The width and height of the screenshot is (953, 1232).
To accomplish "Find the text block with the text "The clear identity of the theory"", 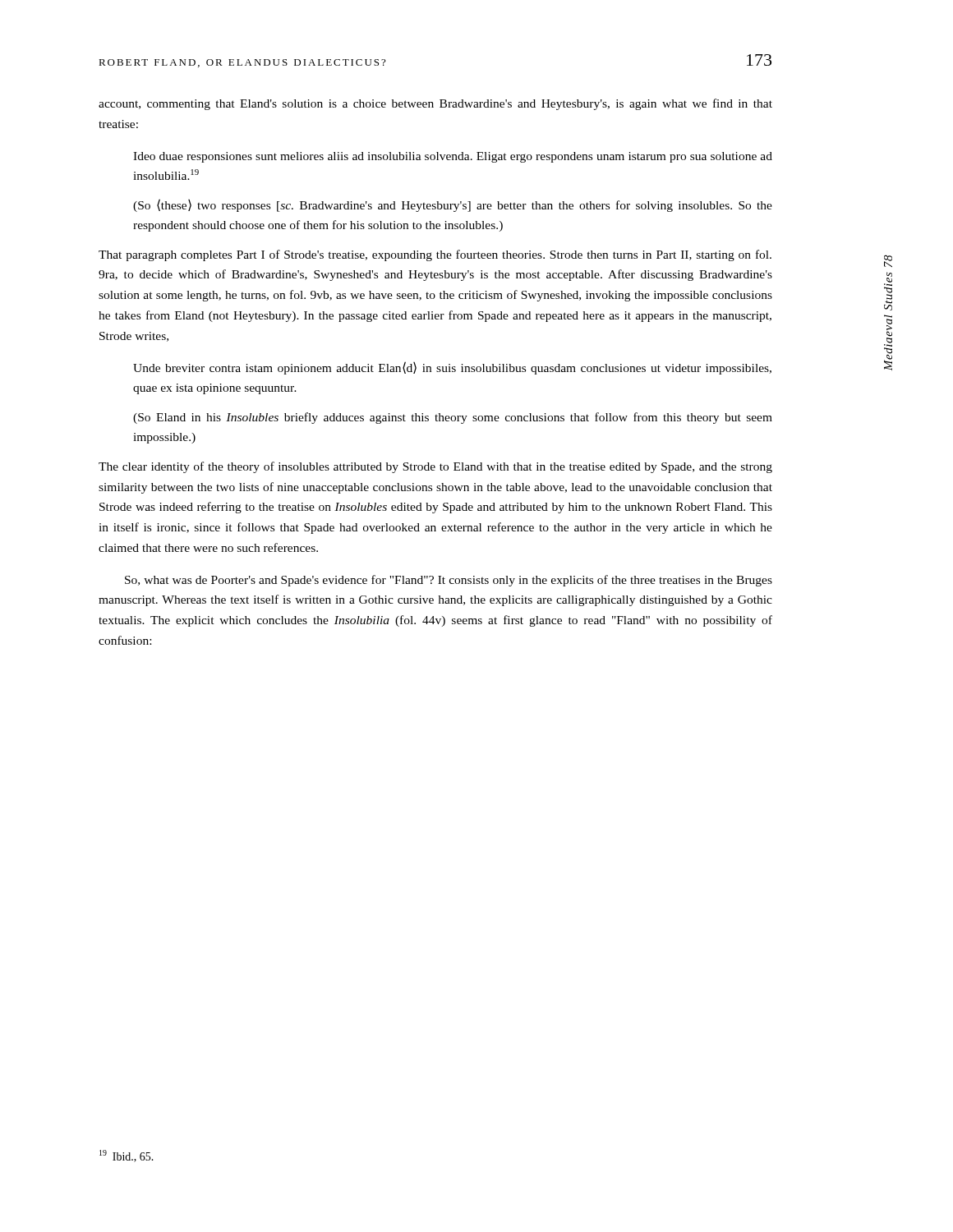I will (435, 507).
